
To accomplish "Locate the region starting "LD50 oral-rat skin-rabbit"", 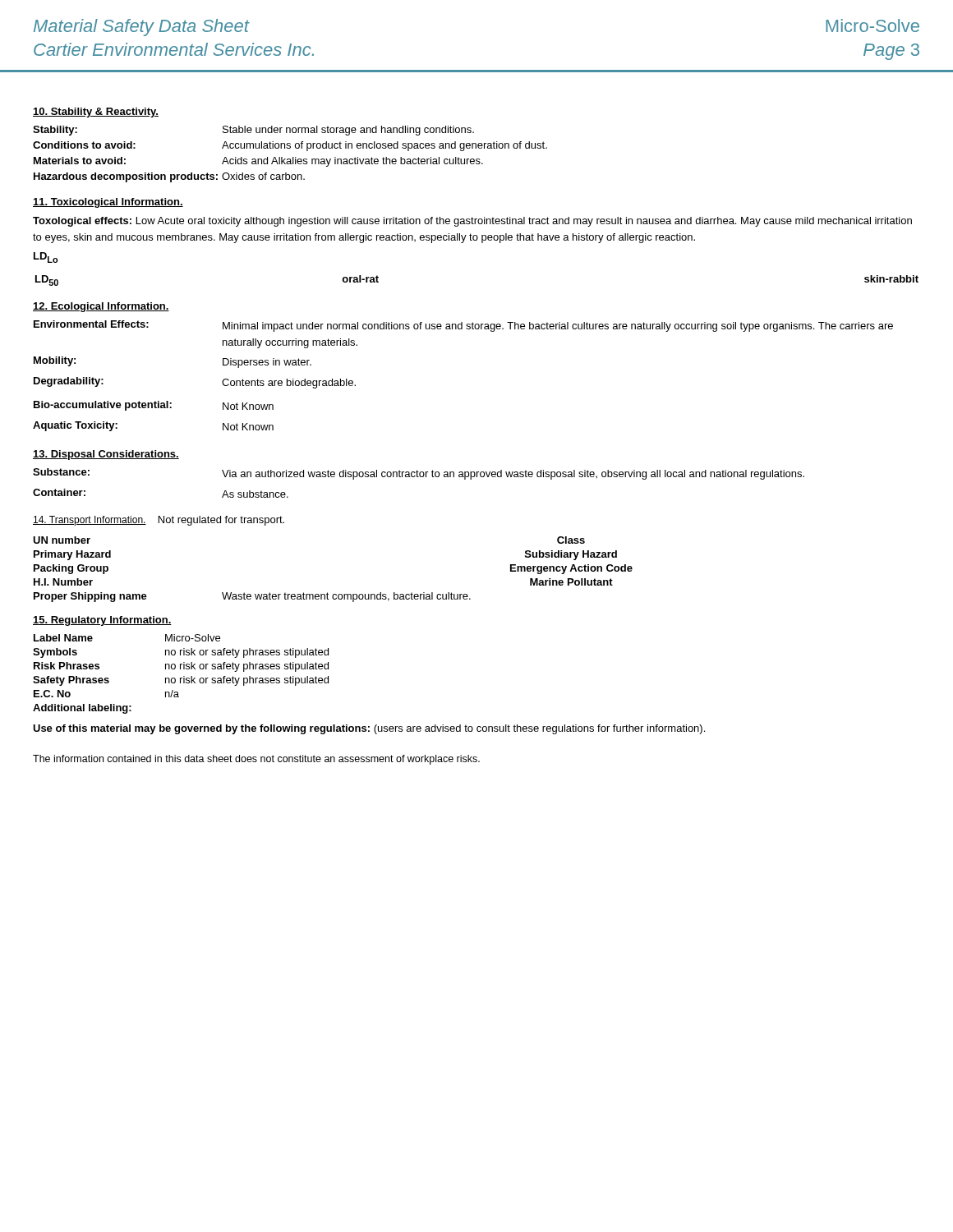I will [x=50, y=280].
